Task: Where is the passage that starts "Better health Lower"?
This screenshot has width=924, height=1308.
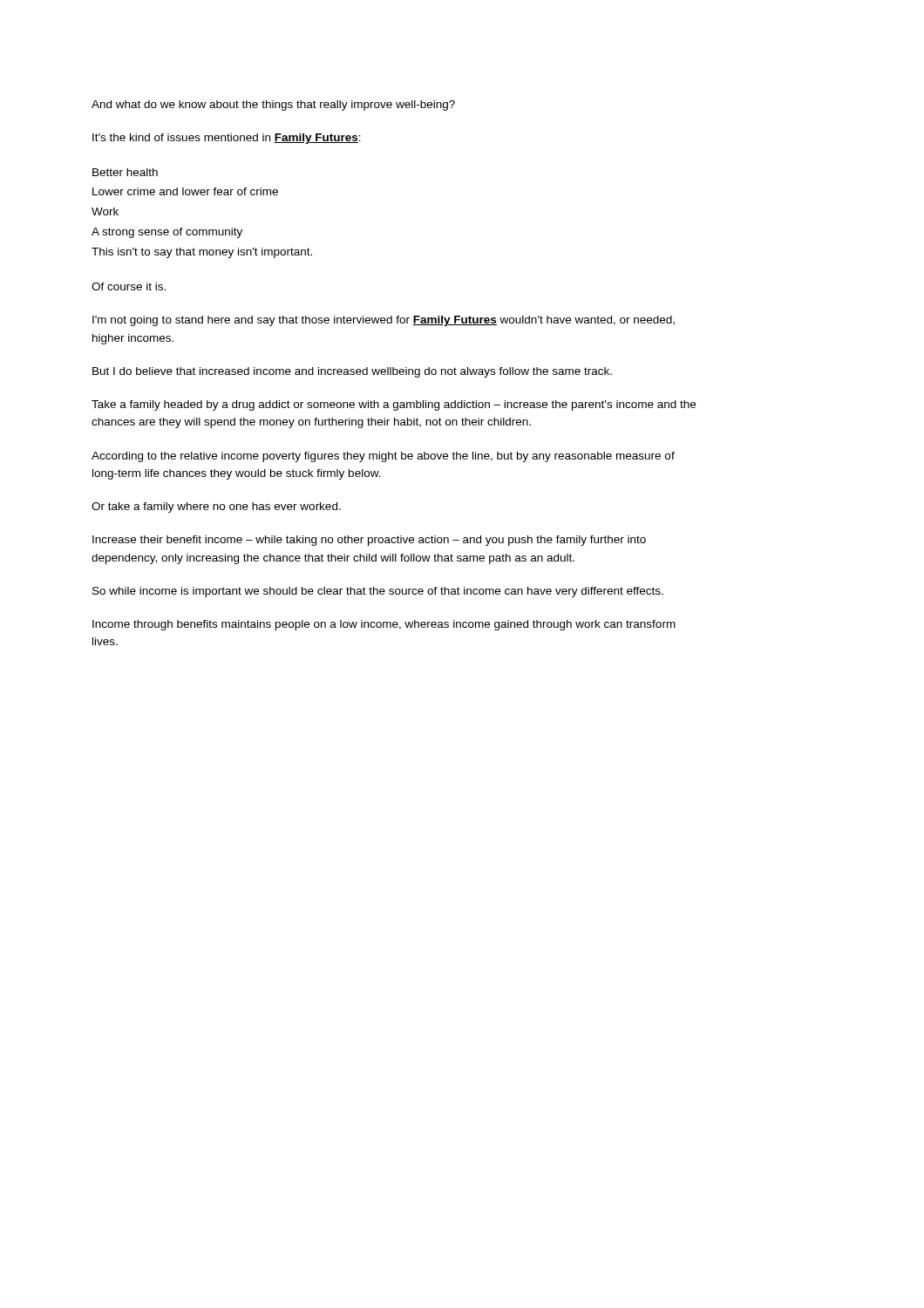Action: [125, 172]
